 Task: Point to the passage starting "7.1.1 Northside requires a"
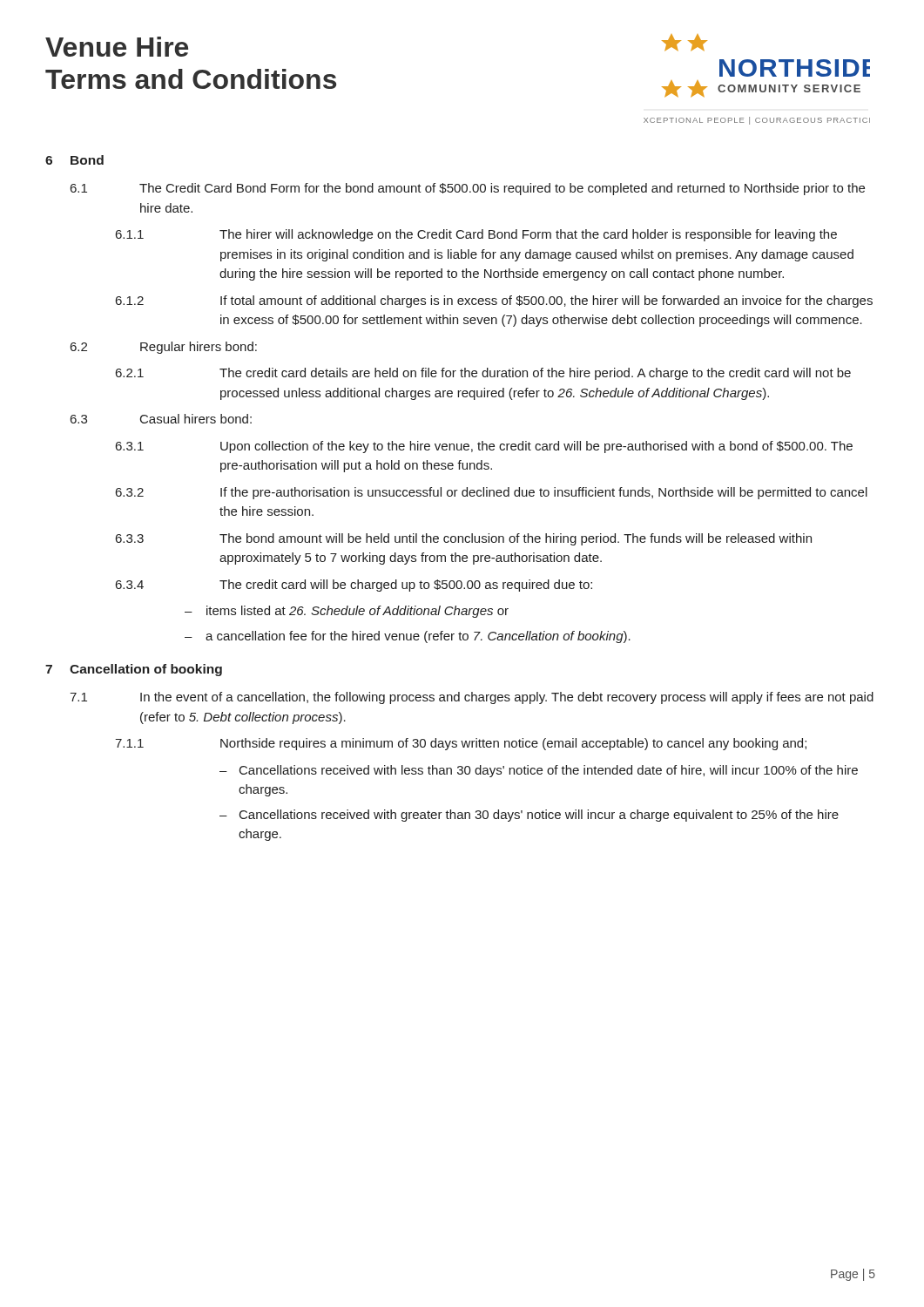click(462, 743)
